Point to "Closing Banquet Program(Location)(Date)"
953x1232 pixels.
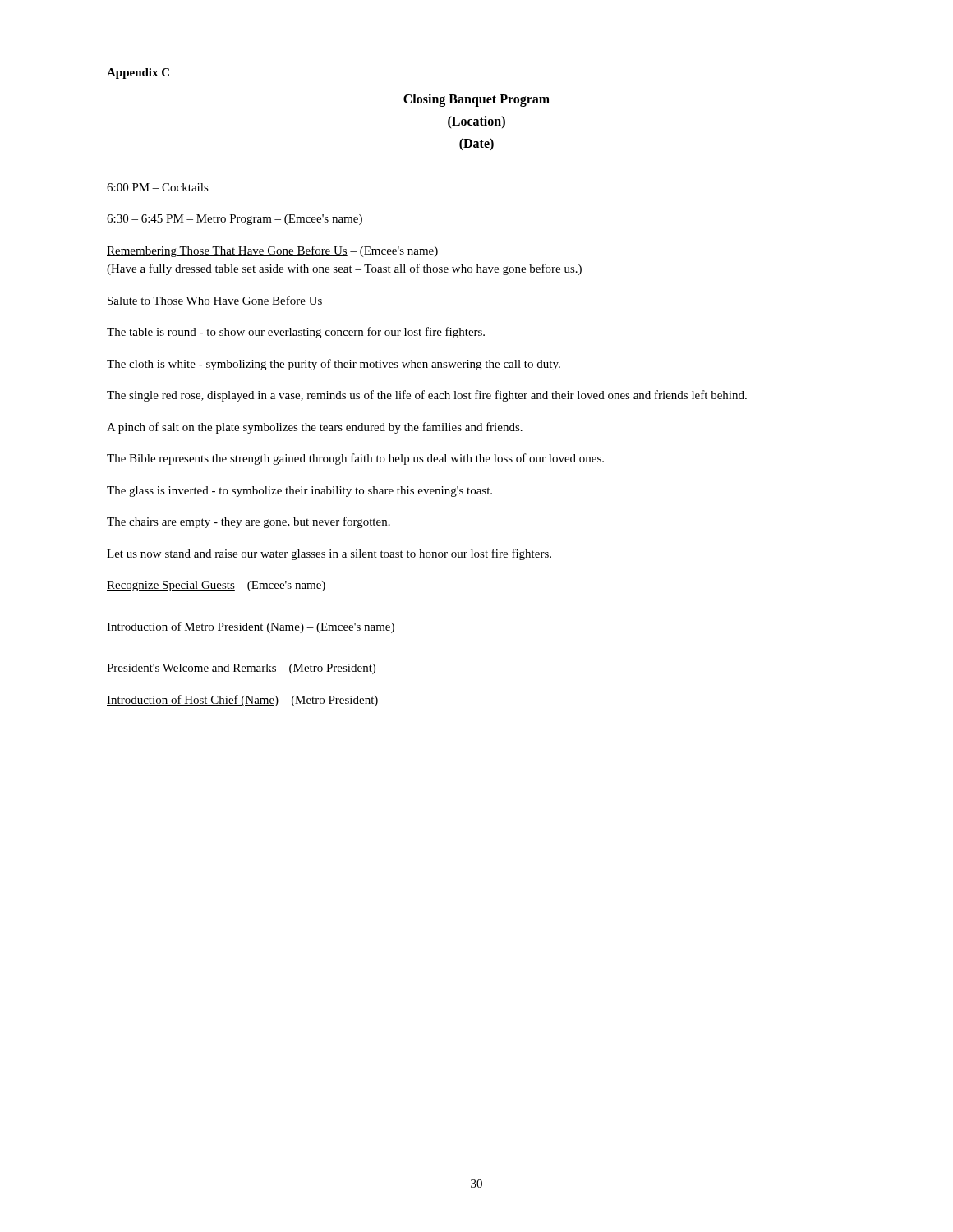click(476, 121)
